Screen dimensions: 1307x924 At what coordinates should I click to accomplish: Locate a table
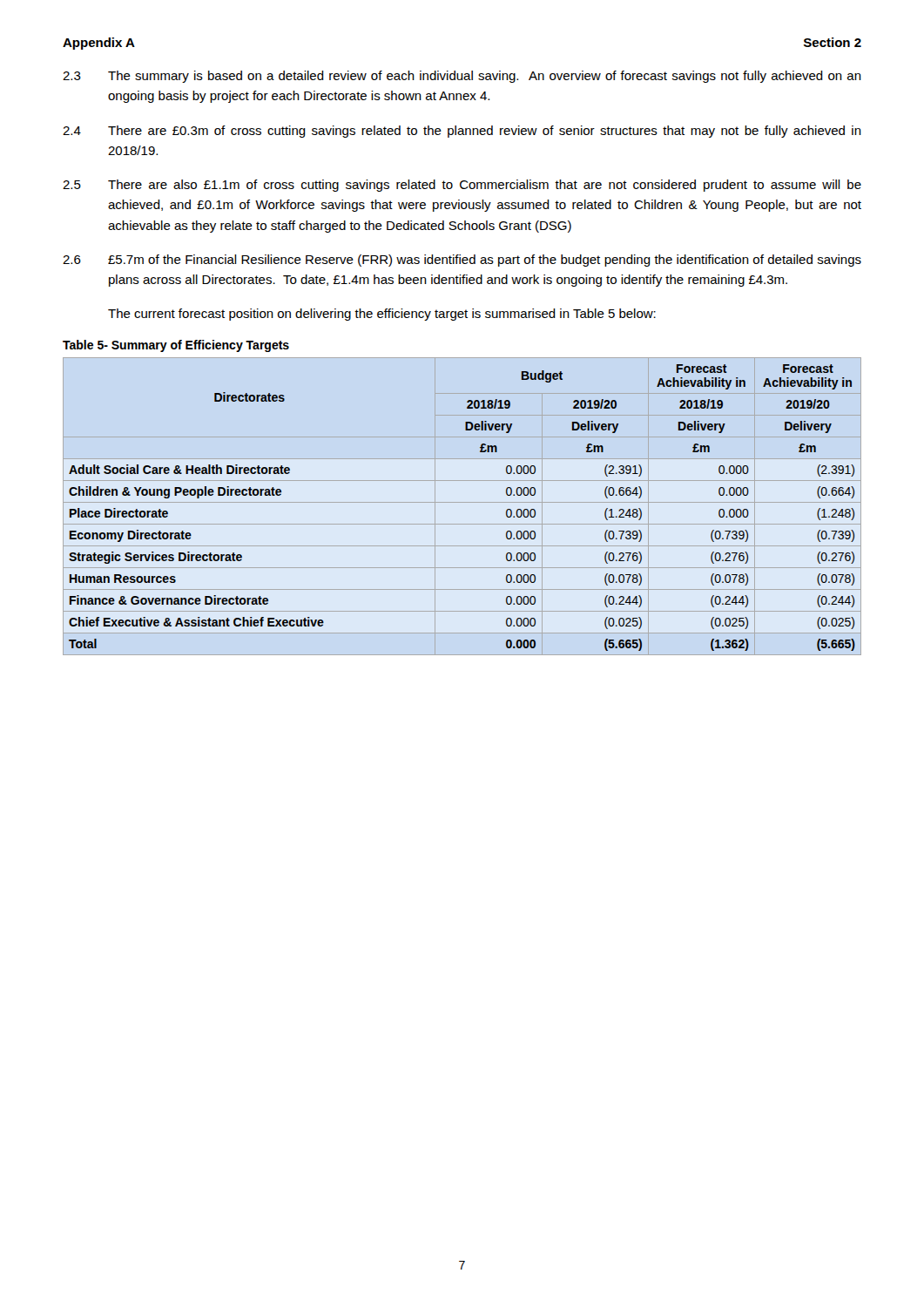[462, 506]
